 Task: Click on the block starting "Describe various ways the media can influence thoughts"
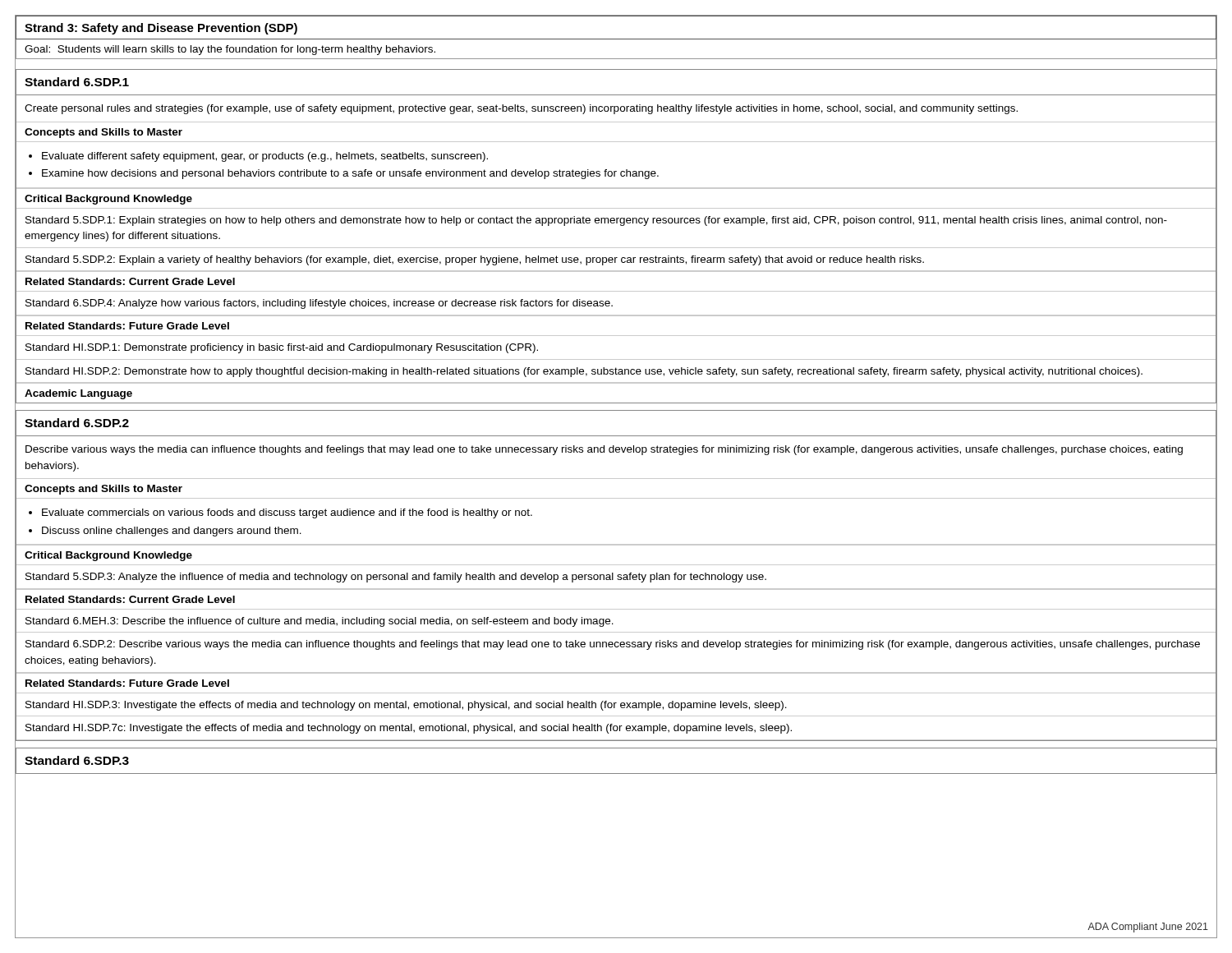tap(604, 457)
